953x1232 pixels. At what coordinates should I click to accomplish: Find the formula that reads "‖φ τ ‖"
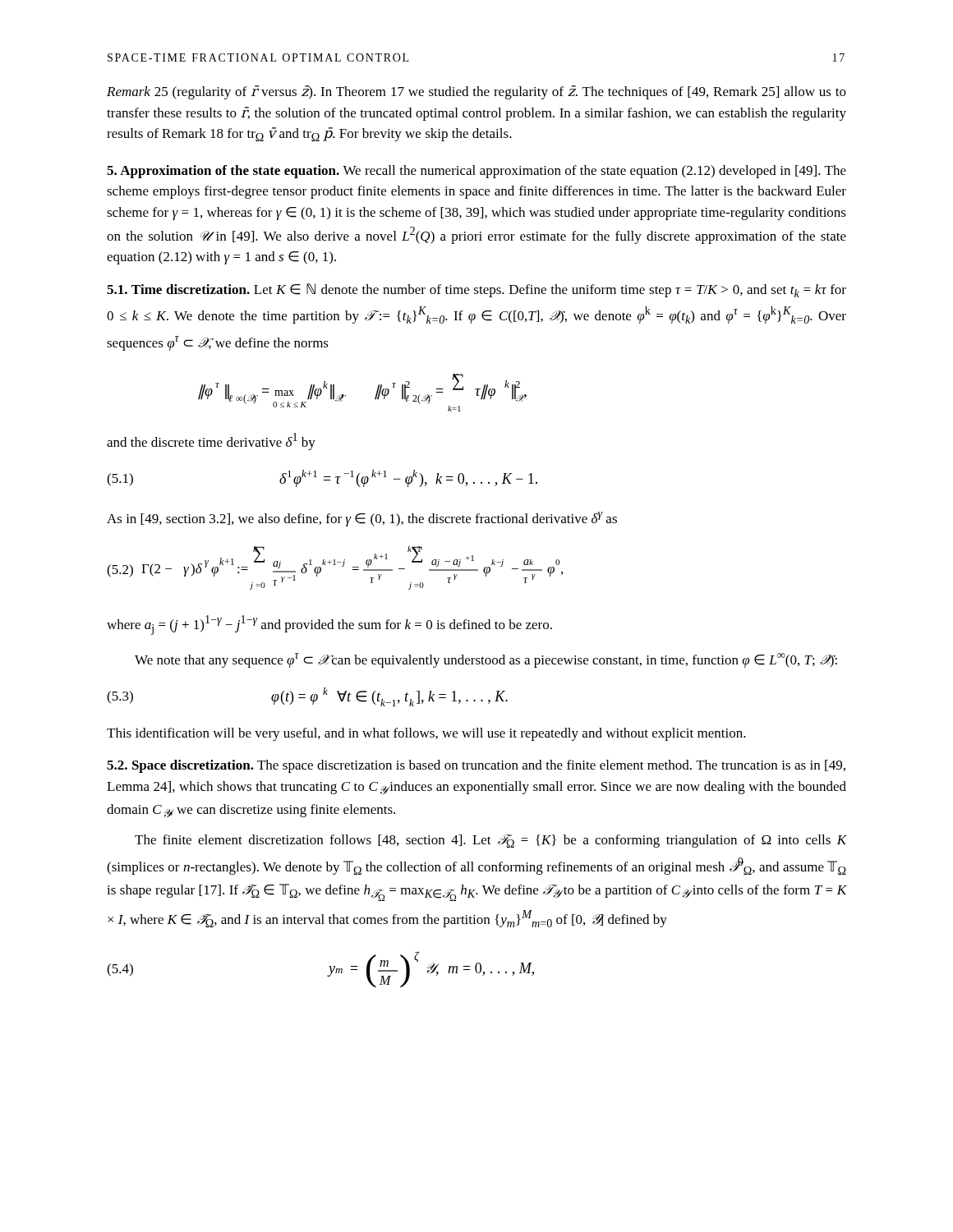(x=476, y=391)
